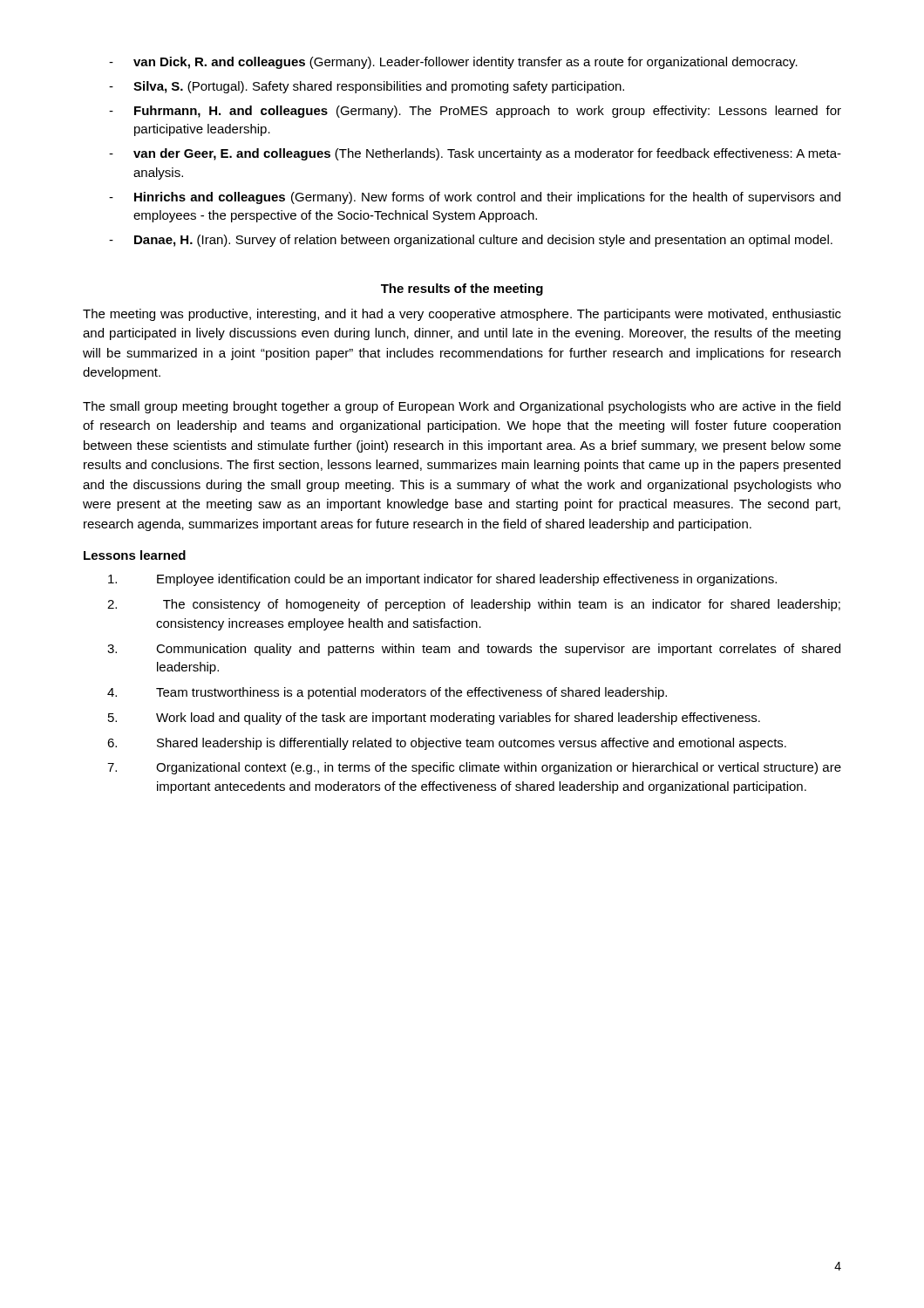Navigate to the block starting "Shared leadership is differentially related to"
Screen dimensions: 1308x924
click(x=472, y=742)
